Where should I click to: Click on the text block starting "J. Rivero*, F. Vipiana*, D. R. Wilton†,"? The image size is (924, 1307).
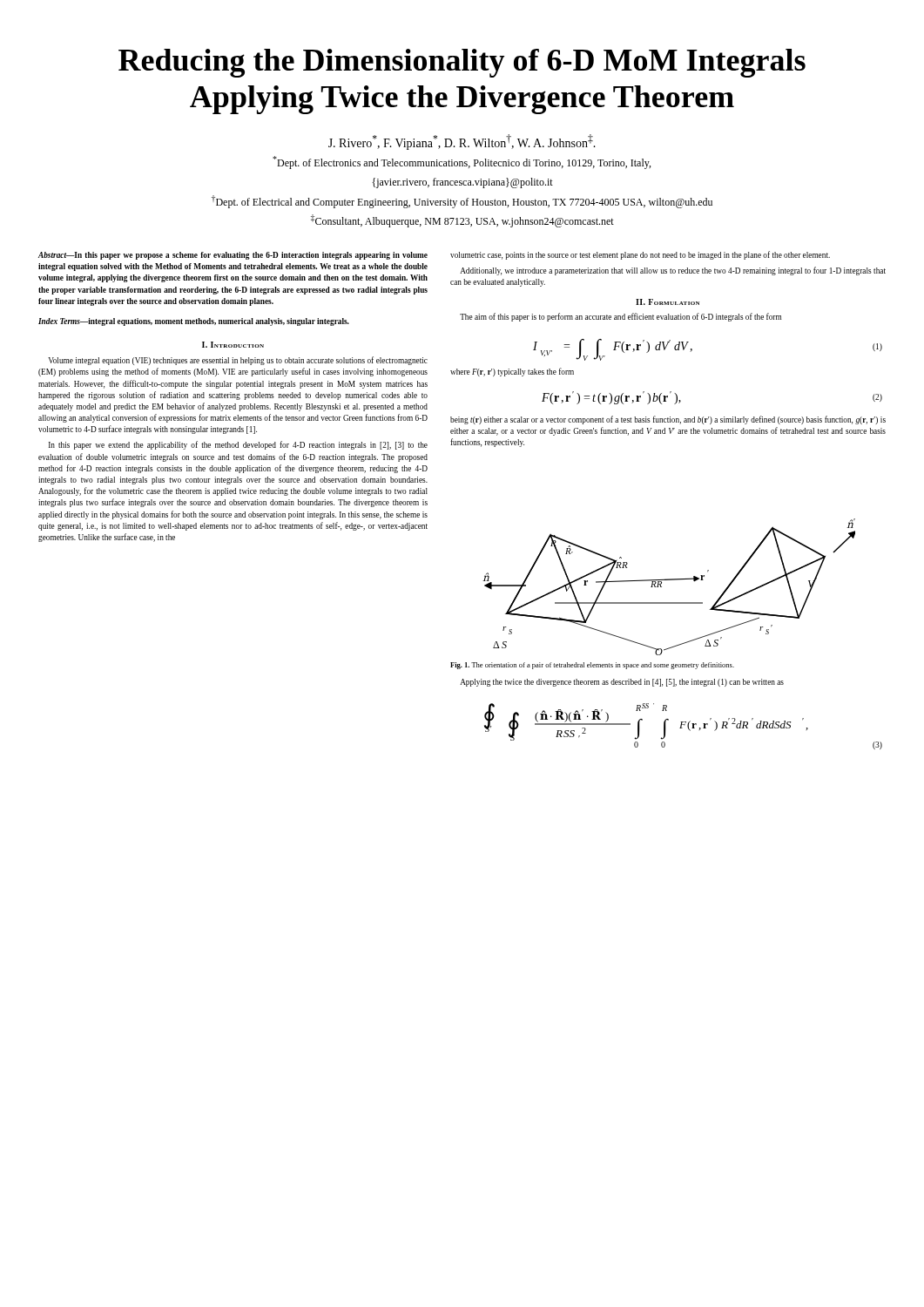click(462, 180)
